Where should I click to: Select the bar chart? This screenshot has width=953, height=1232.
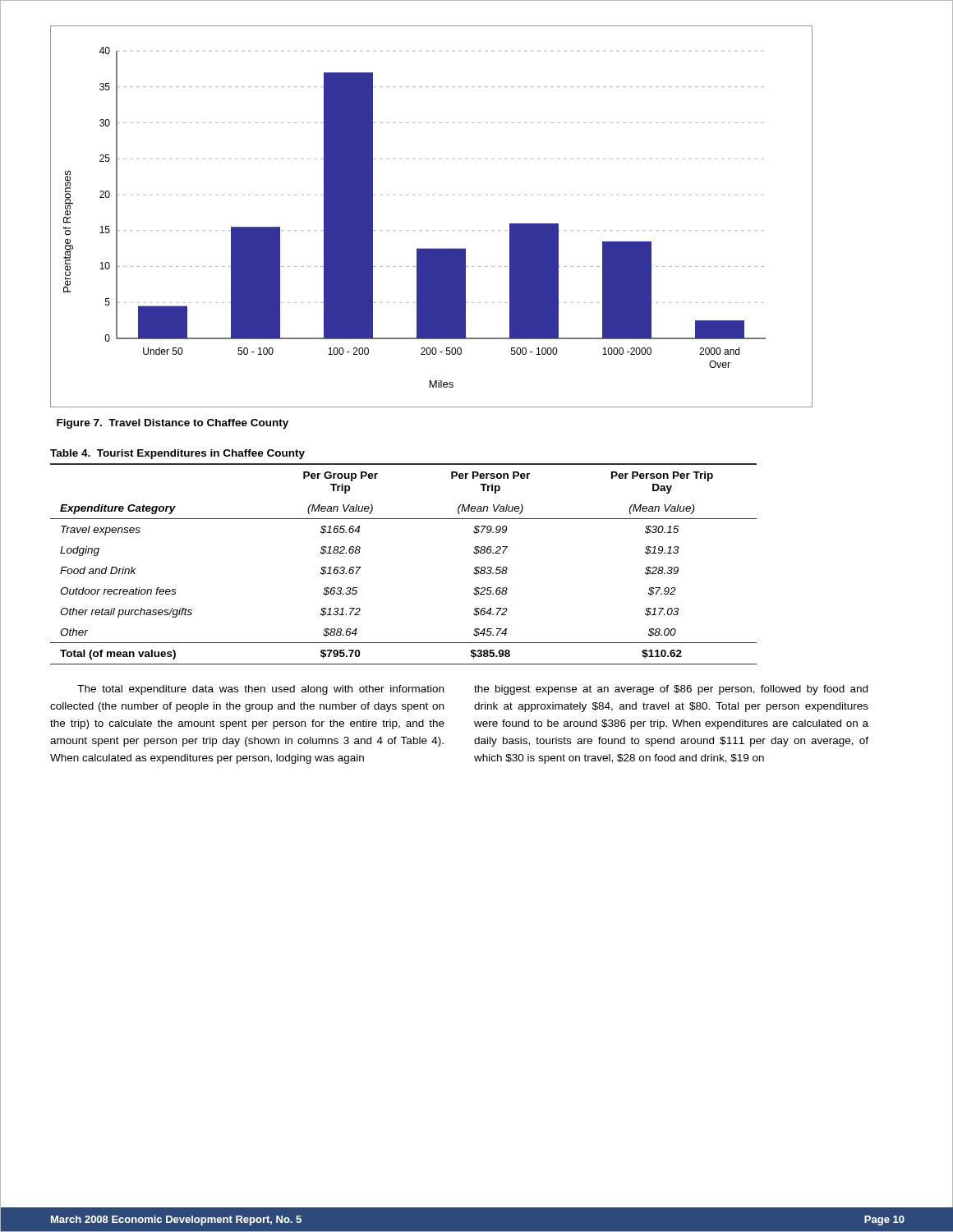[x=431, y=216]
